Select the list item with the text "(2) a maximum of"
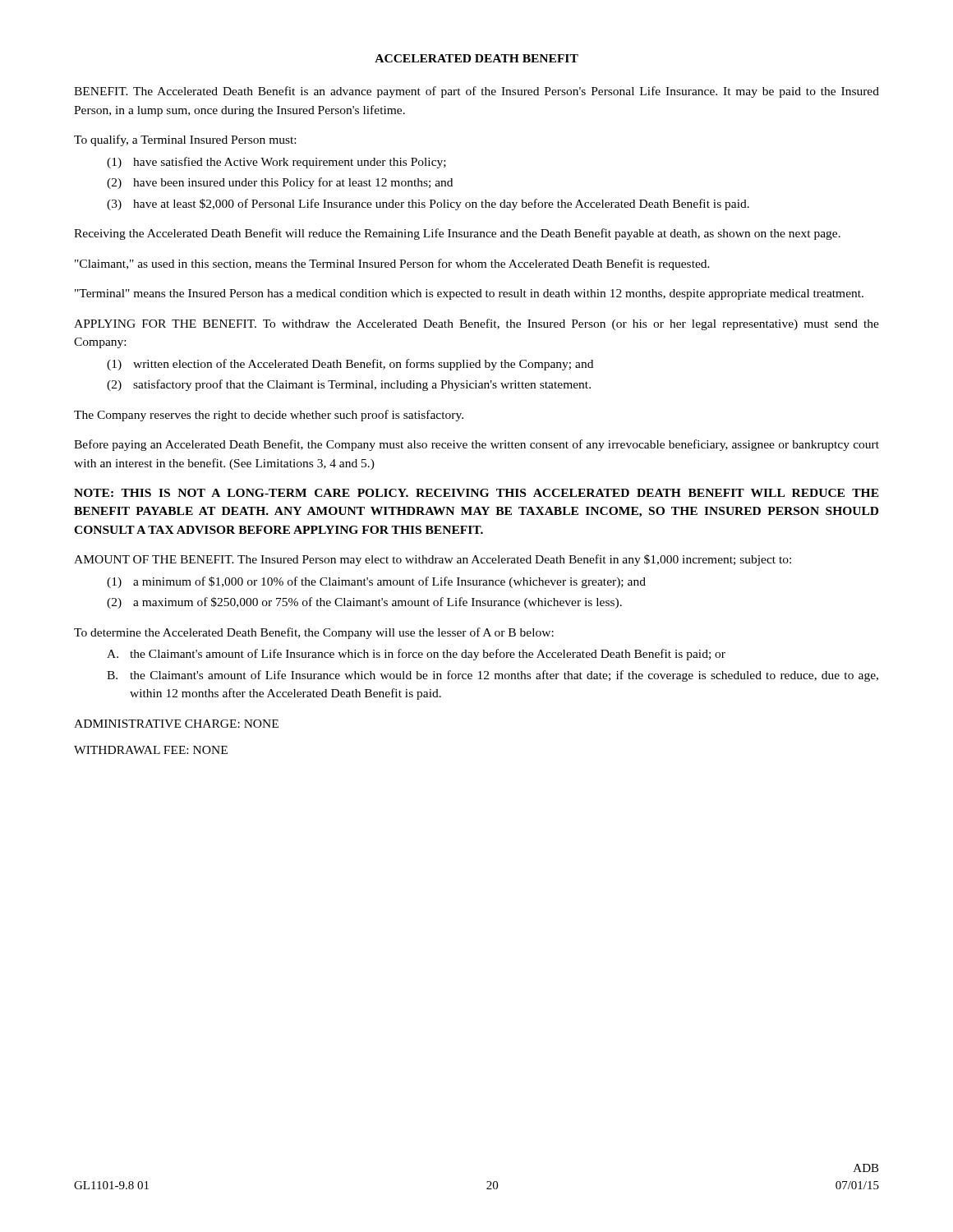953x1232 pixels. tap(493, 602)
